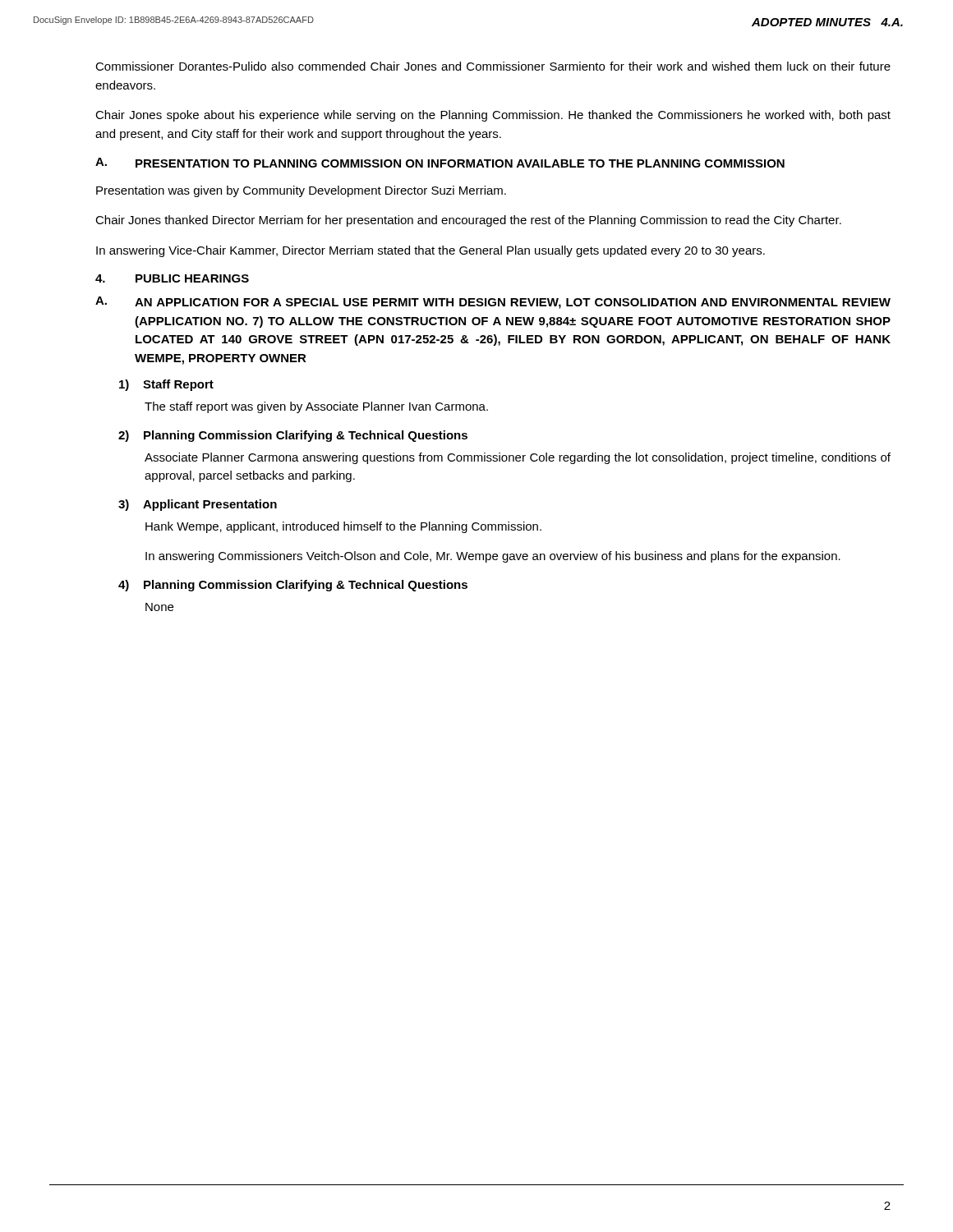This screenshot has width=953, height=1232.
Task: Navigate to the text block starting "The staff report was given"
Action: (x=317, y=406)
